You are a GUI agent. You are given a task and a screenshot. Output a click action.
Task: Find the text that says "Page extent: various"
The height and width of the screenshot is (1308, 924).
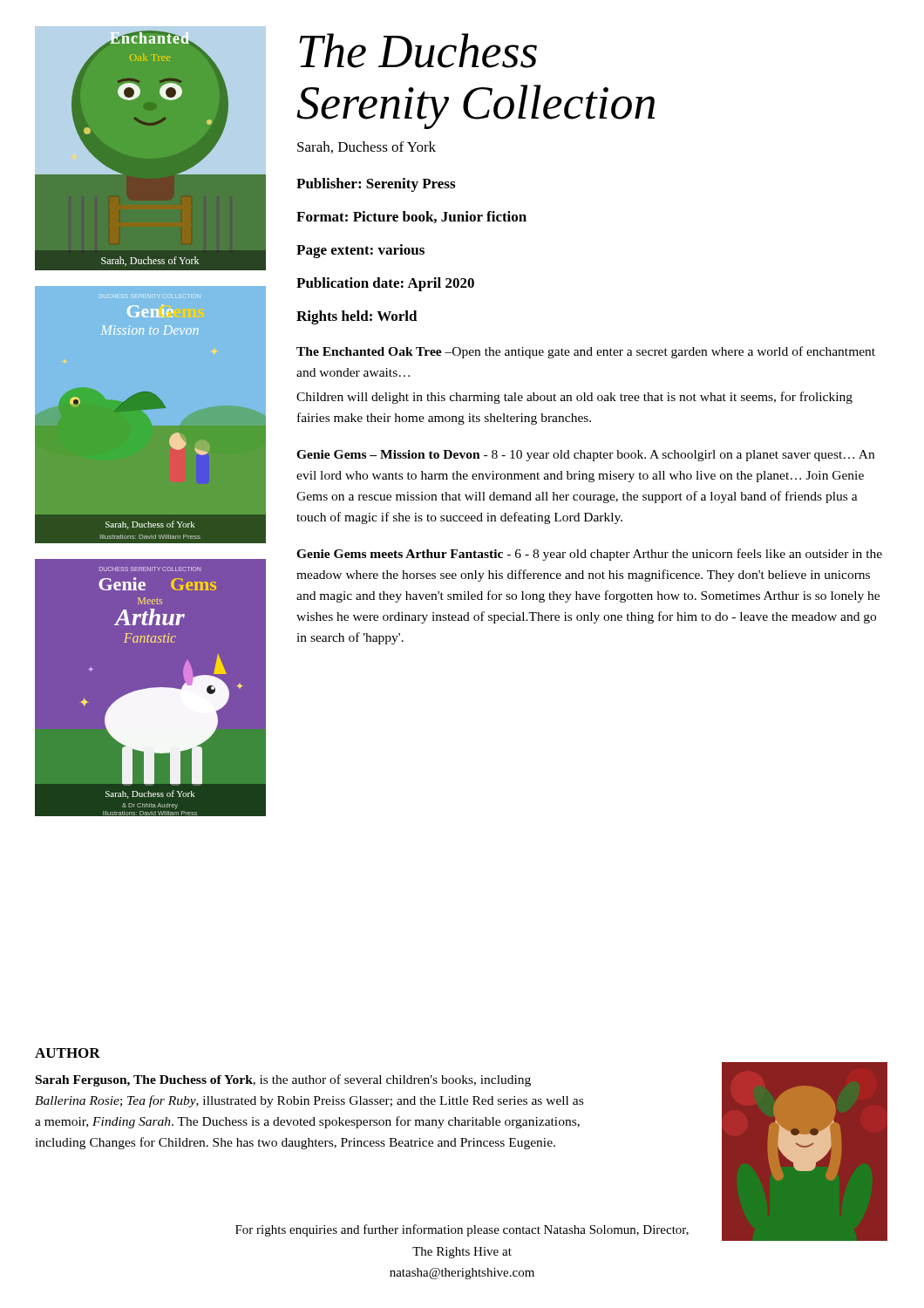361,250
